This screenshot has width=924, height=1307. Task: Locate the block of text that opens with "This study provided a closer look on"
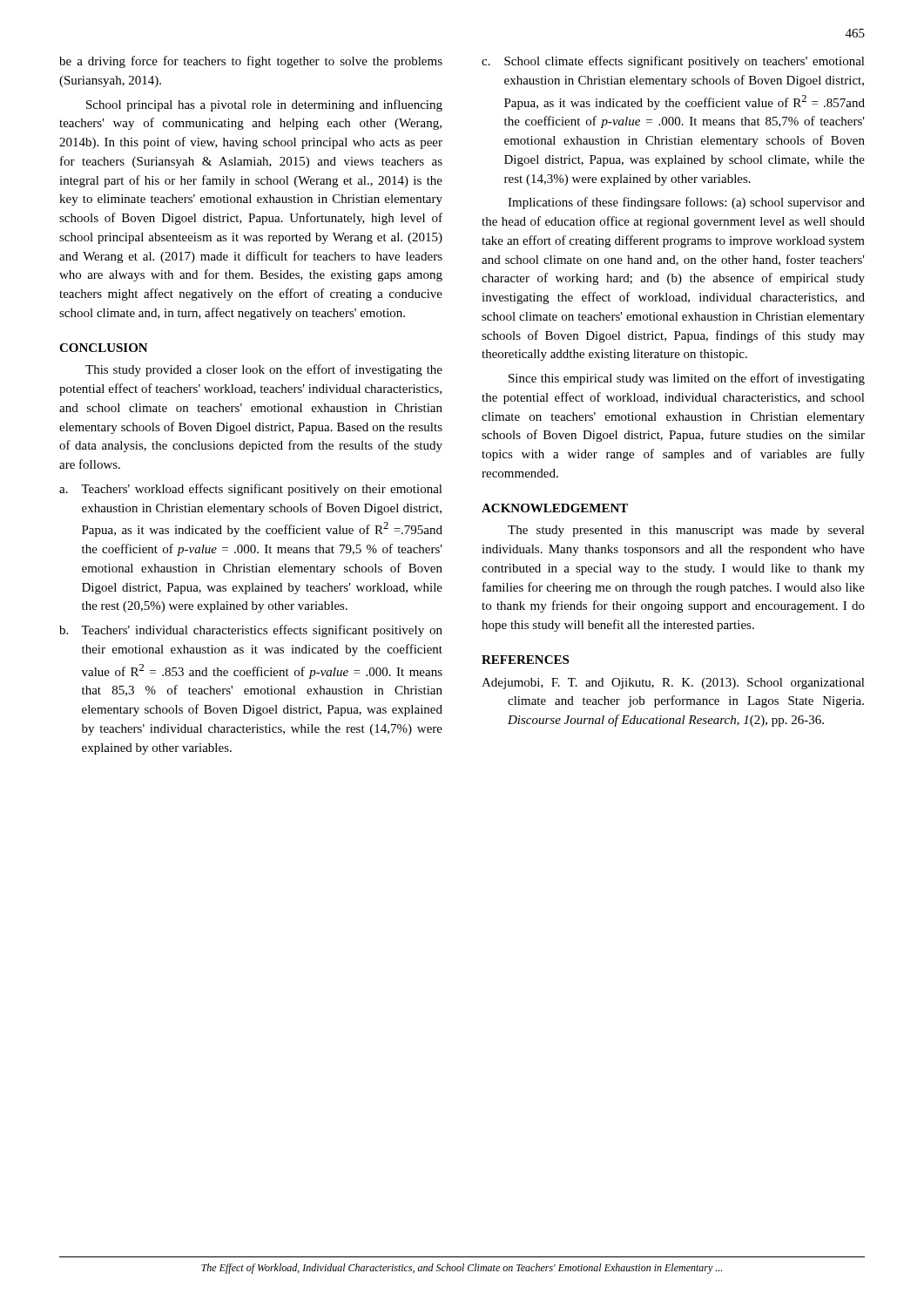coord(251,418)
